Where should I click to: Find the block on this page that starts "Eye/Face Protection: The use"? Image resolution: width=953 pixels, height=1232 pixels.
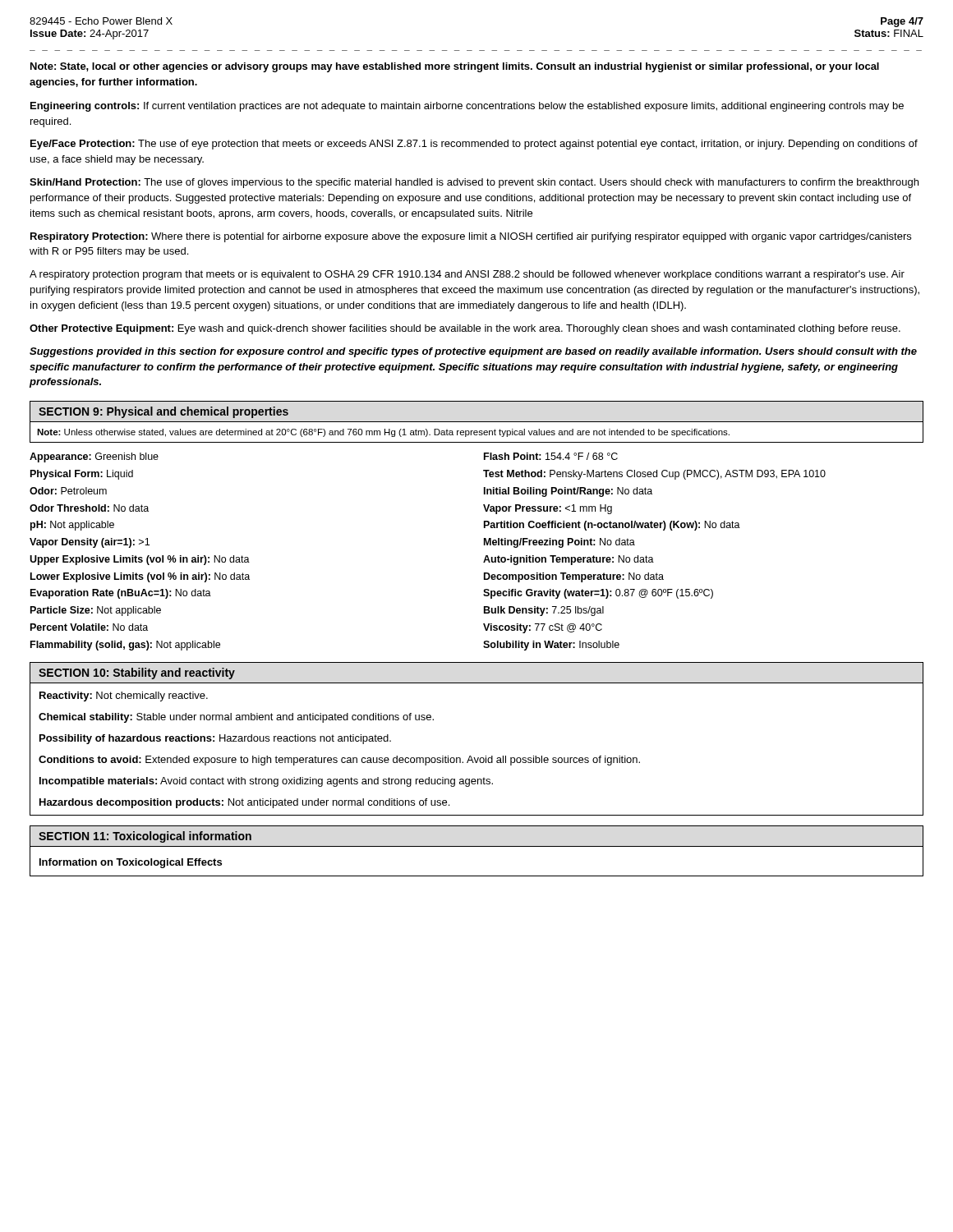pyautogui.click(x=473, y=151)
